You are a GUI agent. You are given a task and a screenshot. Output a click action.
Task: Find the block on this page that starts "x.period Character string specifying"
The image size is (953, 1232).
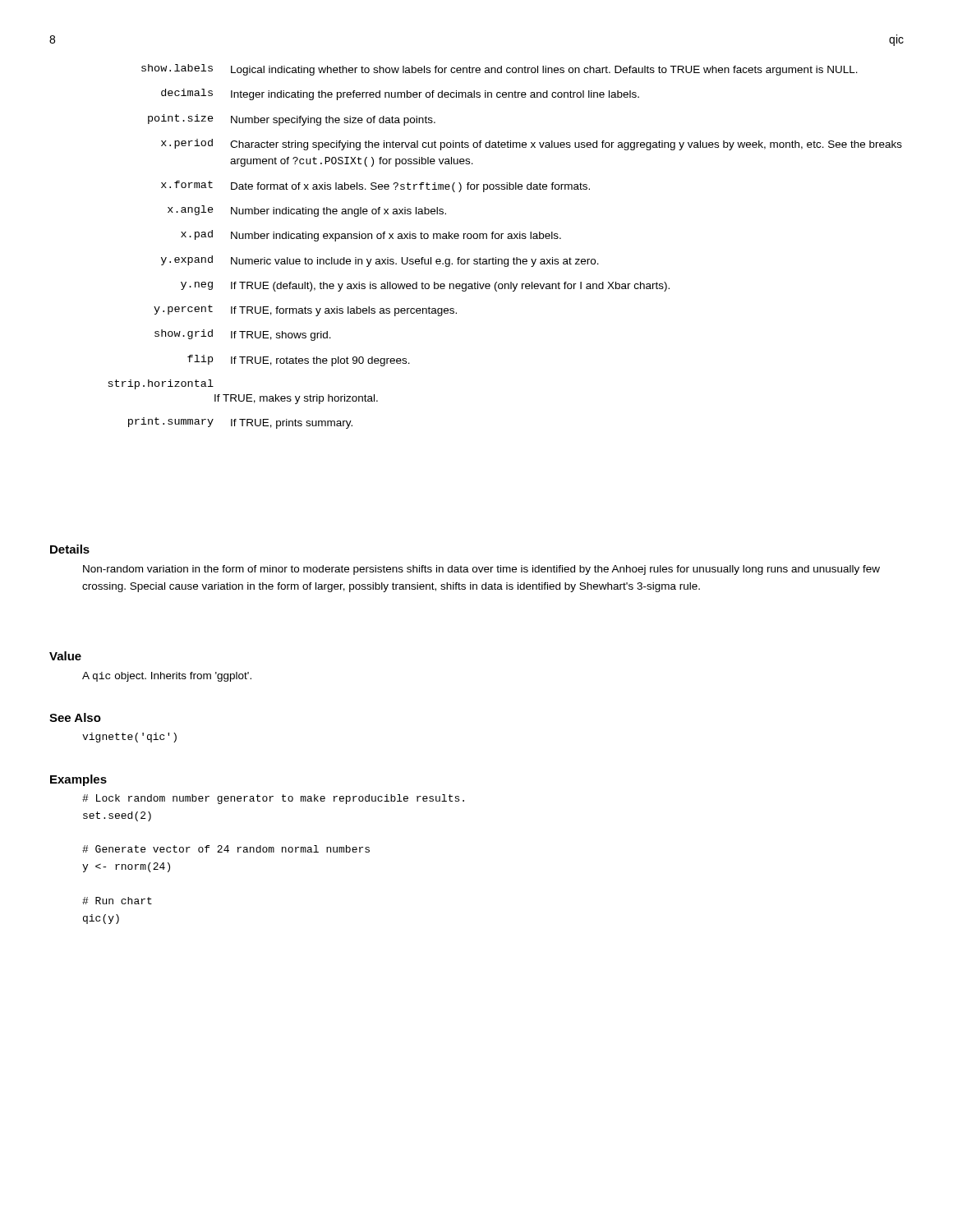point(476,153)
